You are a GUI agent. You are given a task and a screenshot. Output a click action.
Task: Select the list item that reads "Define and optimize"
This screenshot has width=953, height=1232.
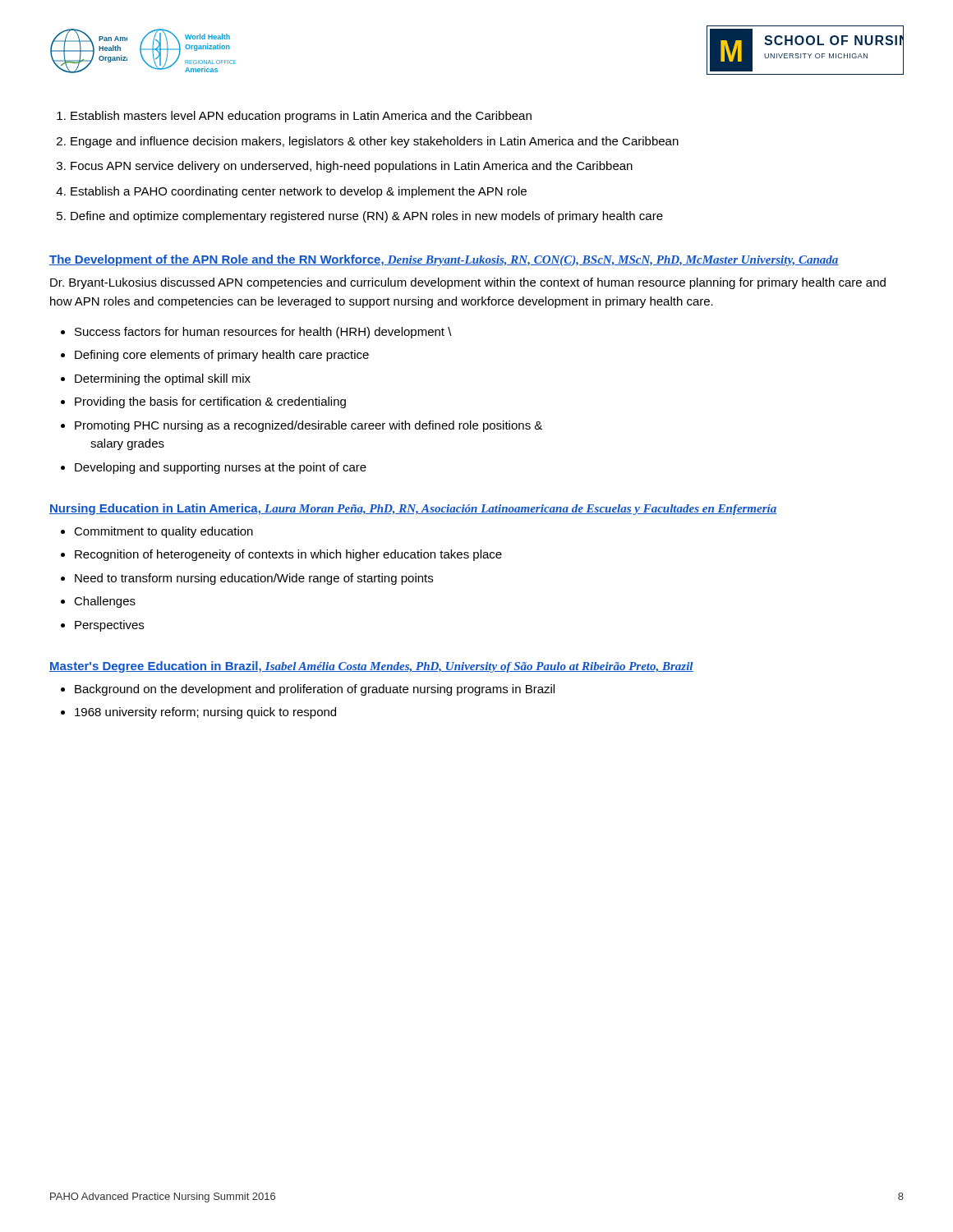[x=366, y=216]
